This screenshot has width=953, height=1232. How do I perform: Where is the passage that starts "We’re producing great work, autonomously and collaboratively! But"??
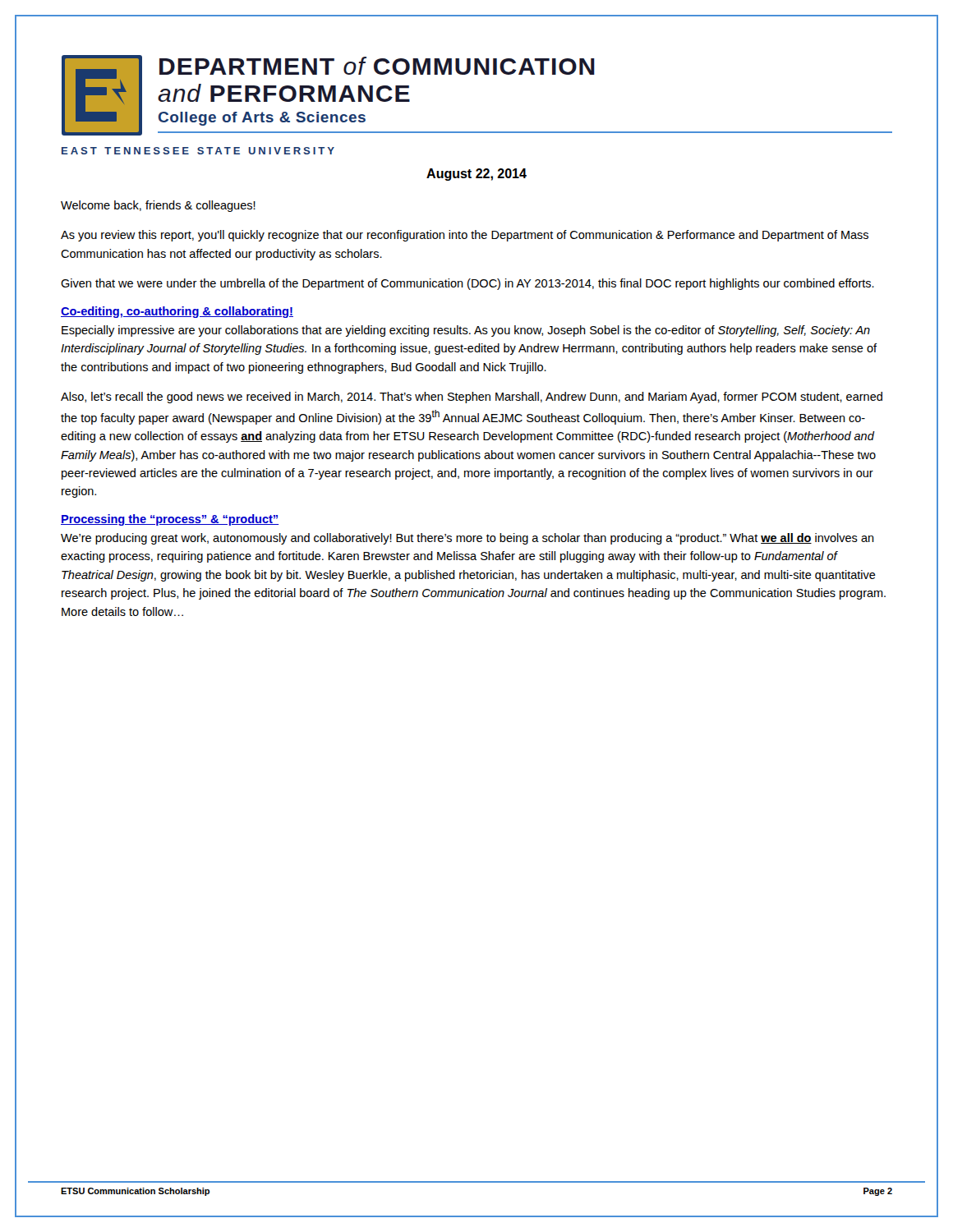tap(474, 575)
